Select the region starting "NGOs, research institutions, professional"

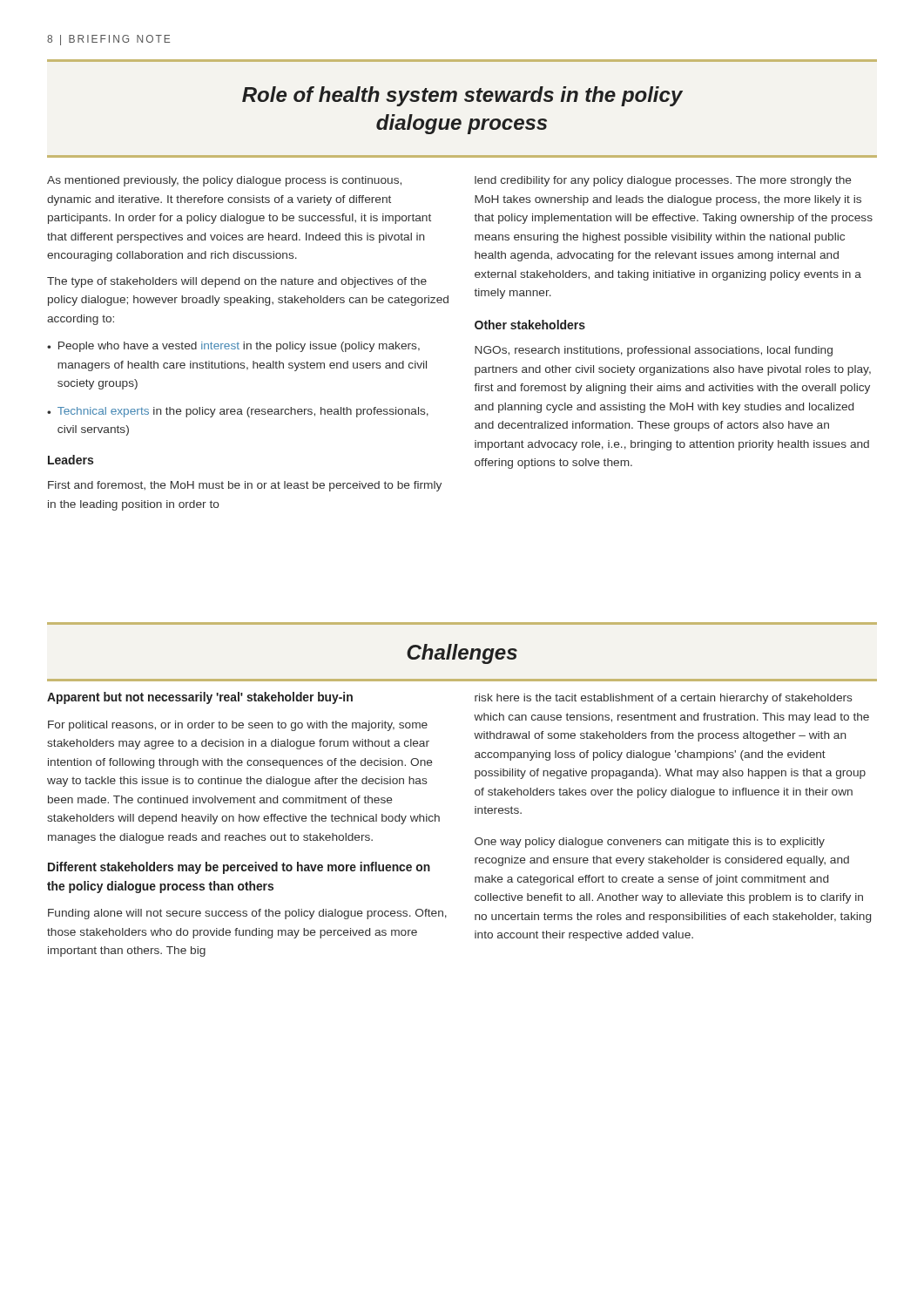(x=673, y=406)
